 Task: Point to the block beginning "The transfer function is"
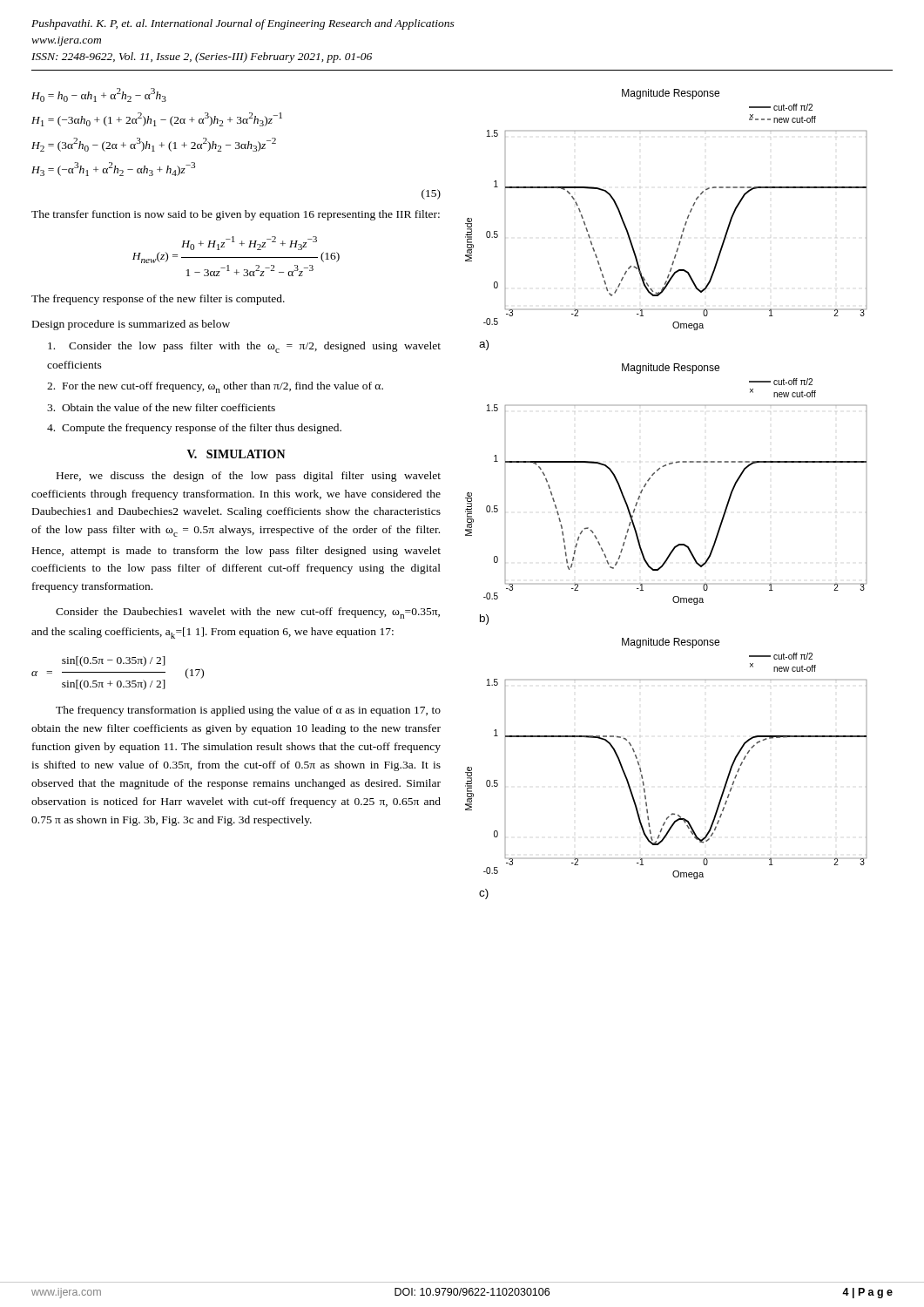tap(236, 214)
